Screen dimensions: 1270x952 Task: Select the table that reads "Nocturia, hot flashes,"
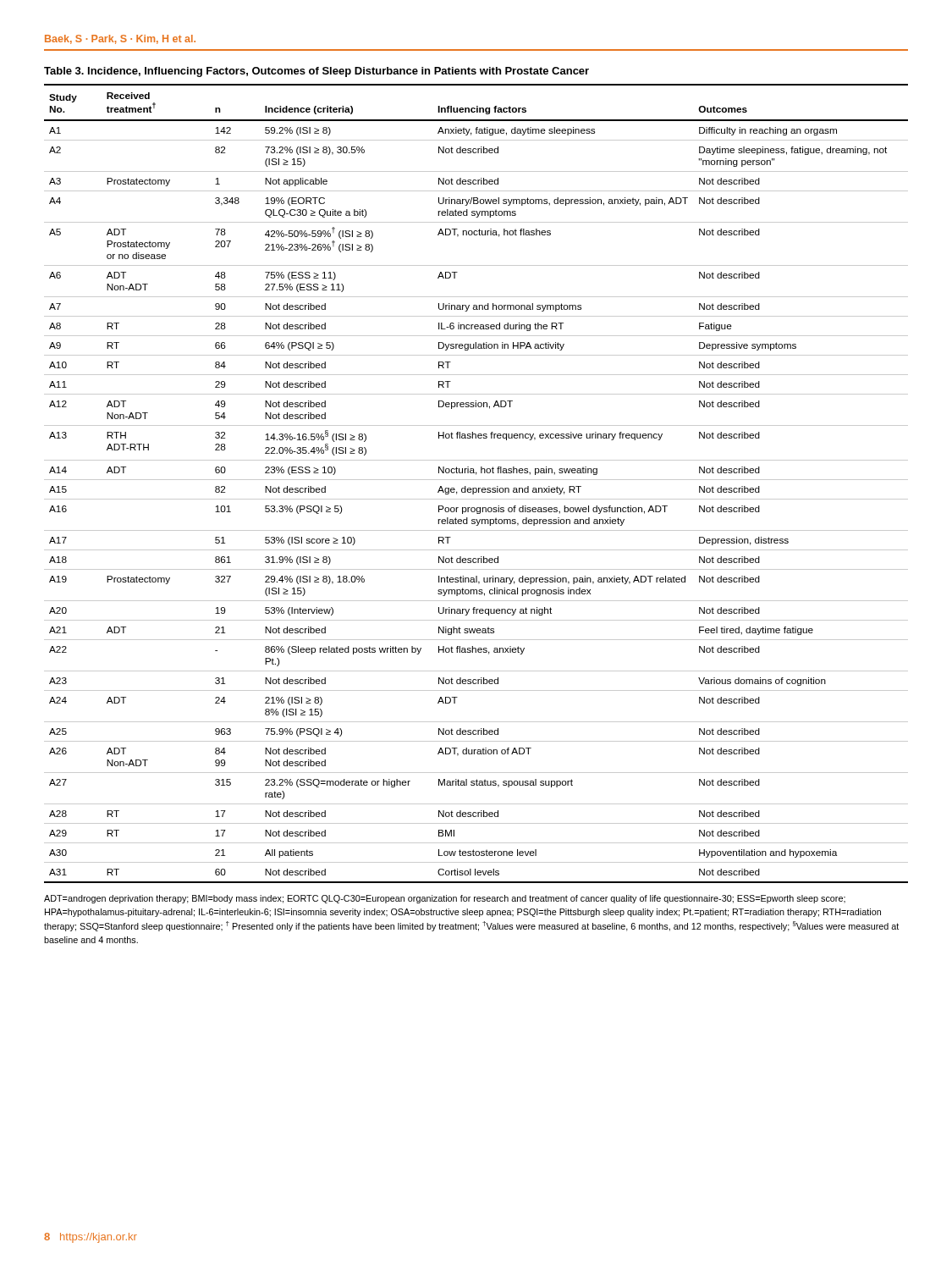(476, 483)
